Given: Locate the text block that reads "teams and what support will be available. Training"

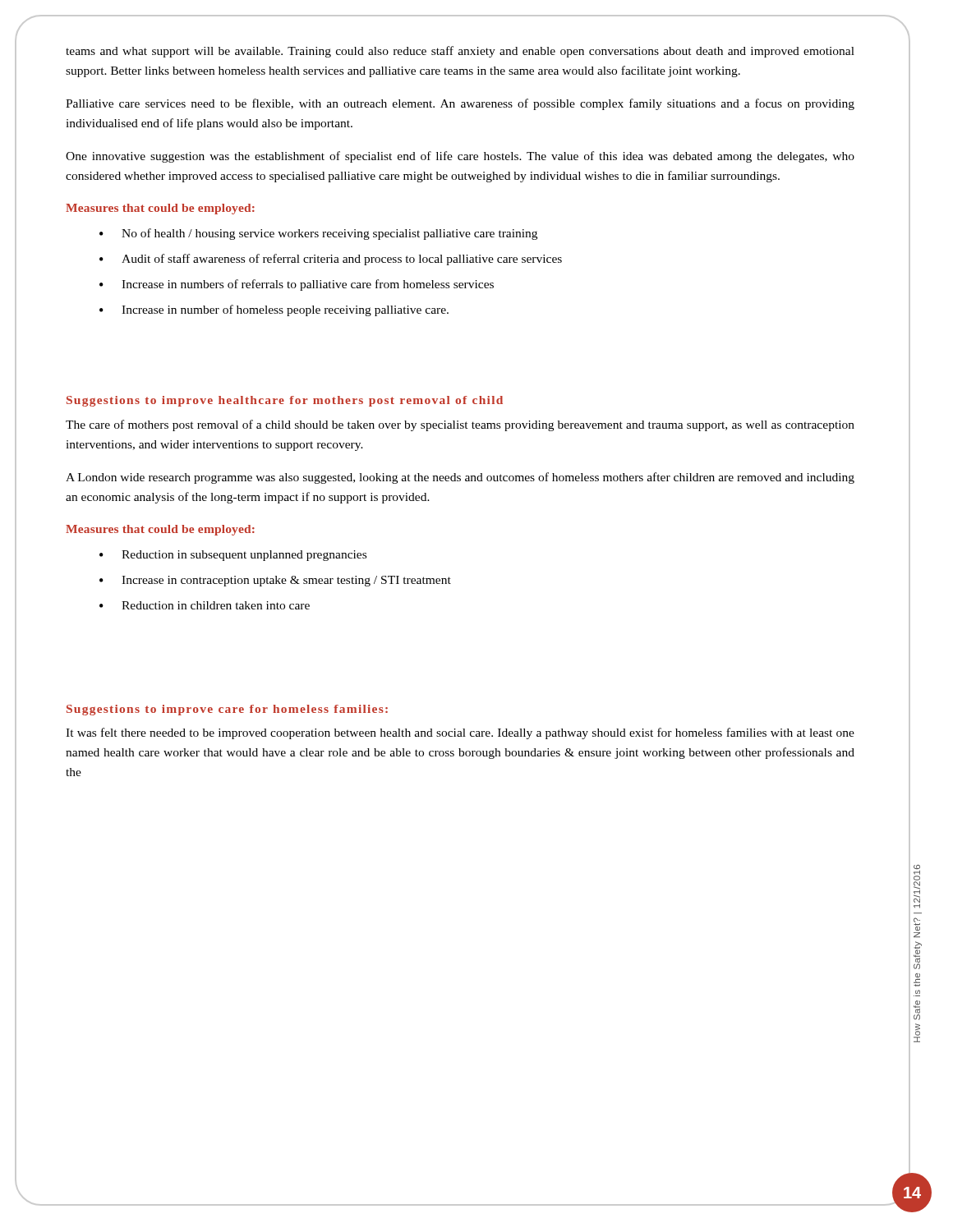Looking at the screenshot, I should [x=460, y=60].
